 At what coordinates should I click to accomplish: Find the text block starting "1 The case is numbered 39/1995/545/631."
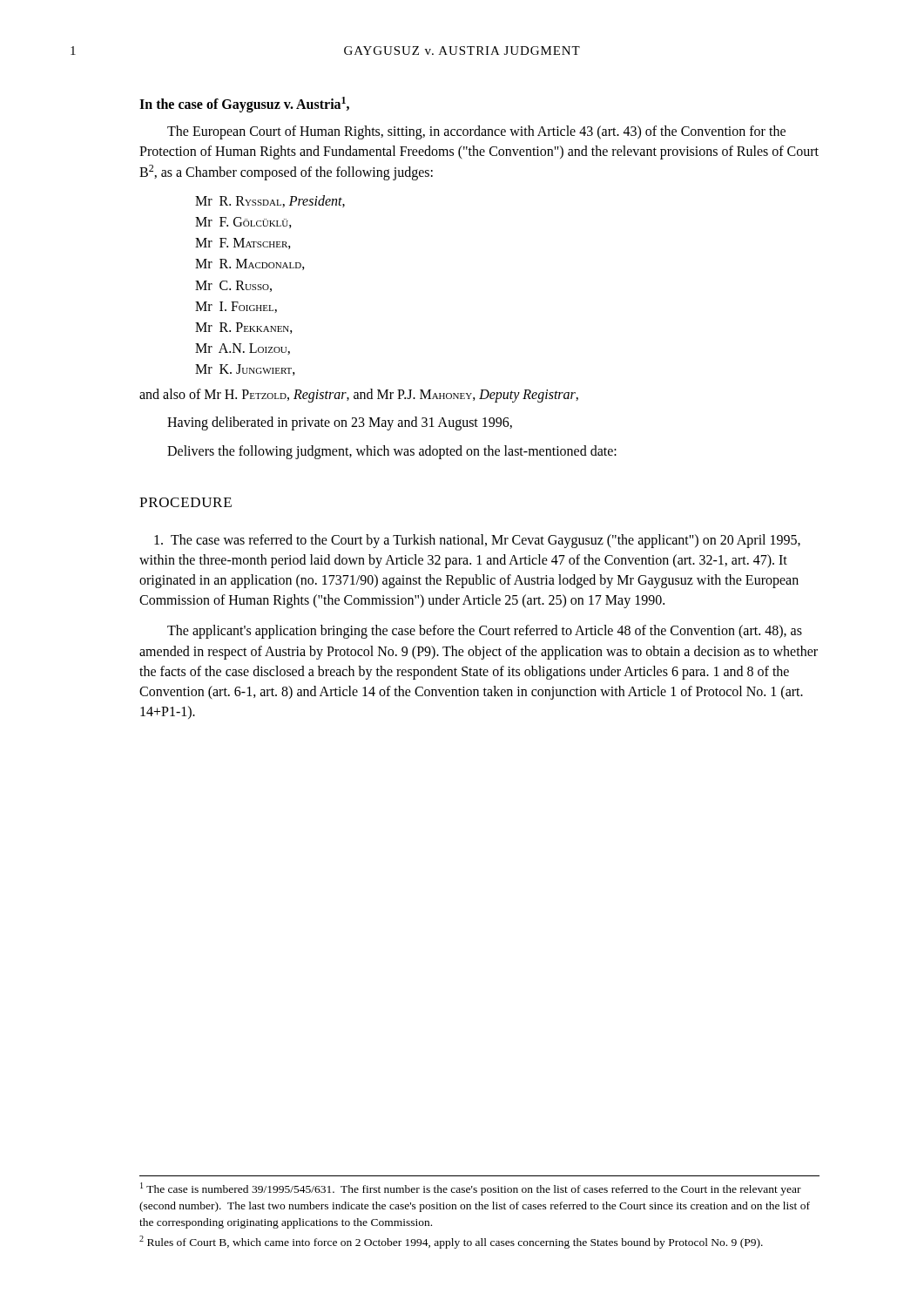coord(475,1205)
